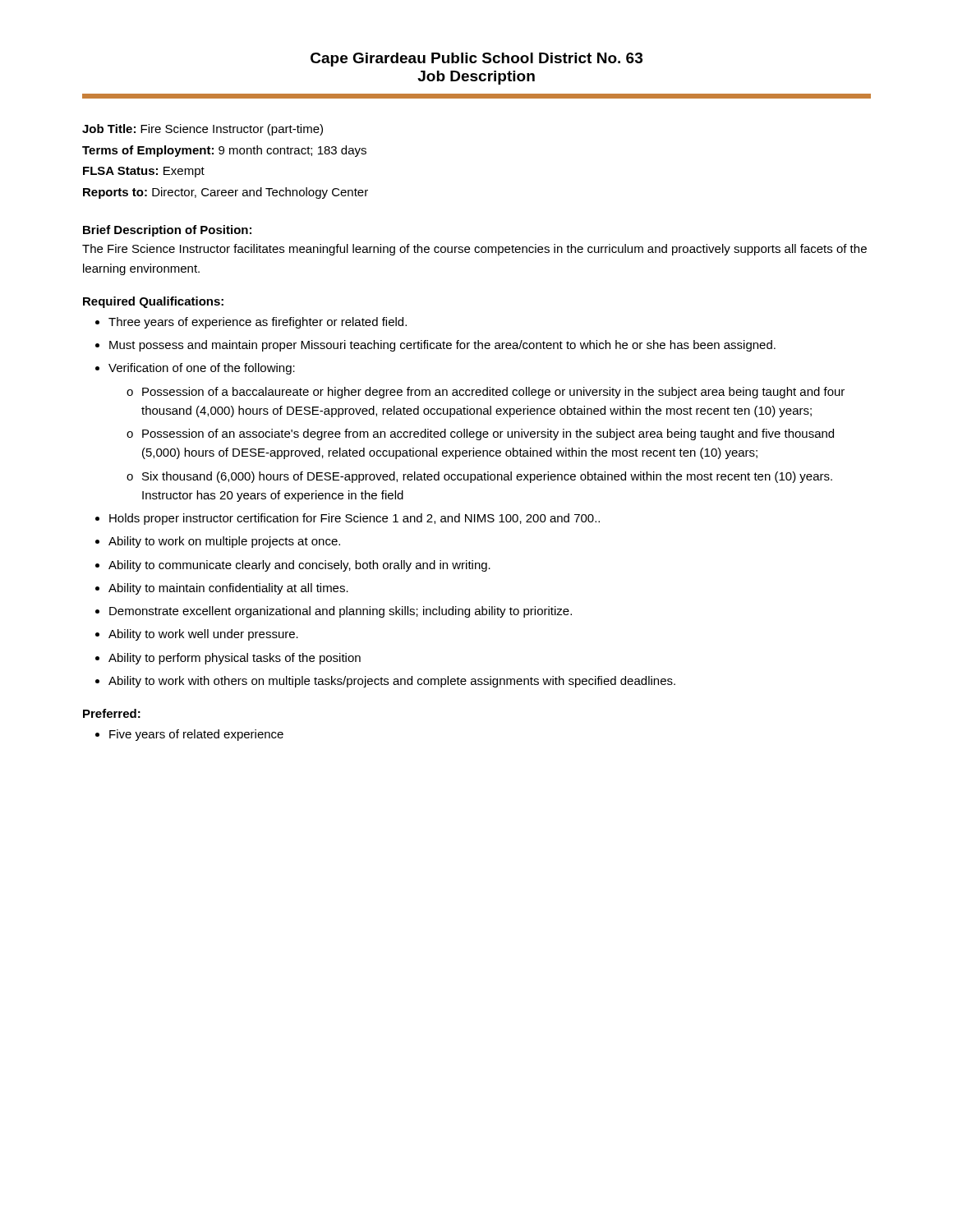
Task: Point to the block beginning "Three years of experience as firefighter or related"
Action: (258, 321)
